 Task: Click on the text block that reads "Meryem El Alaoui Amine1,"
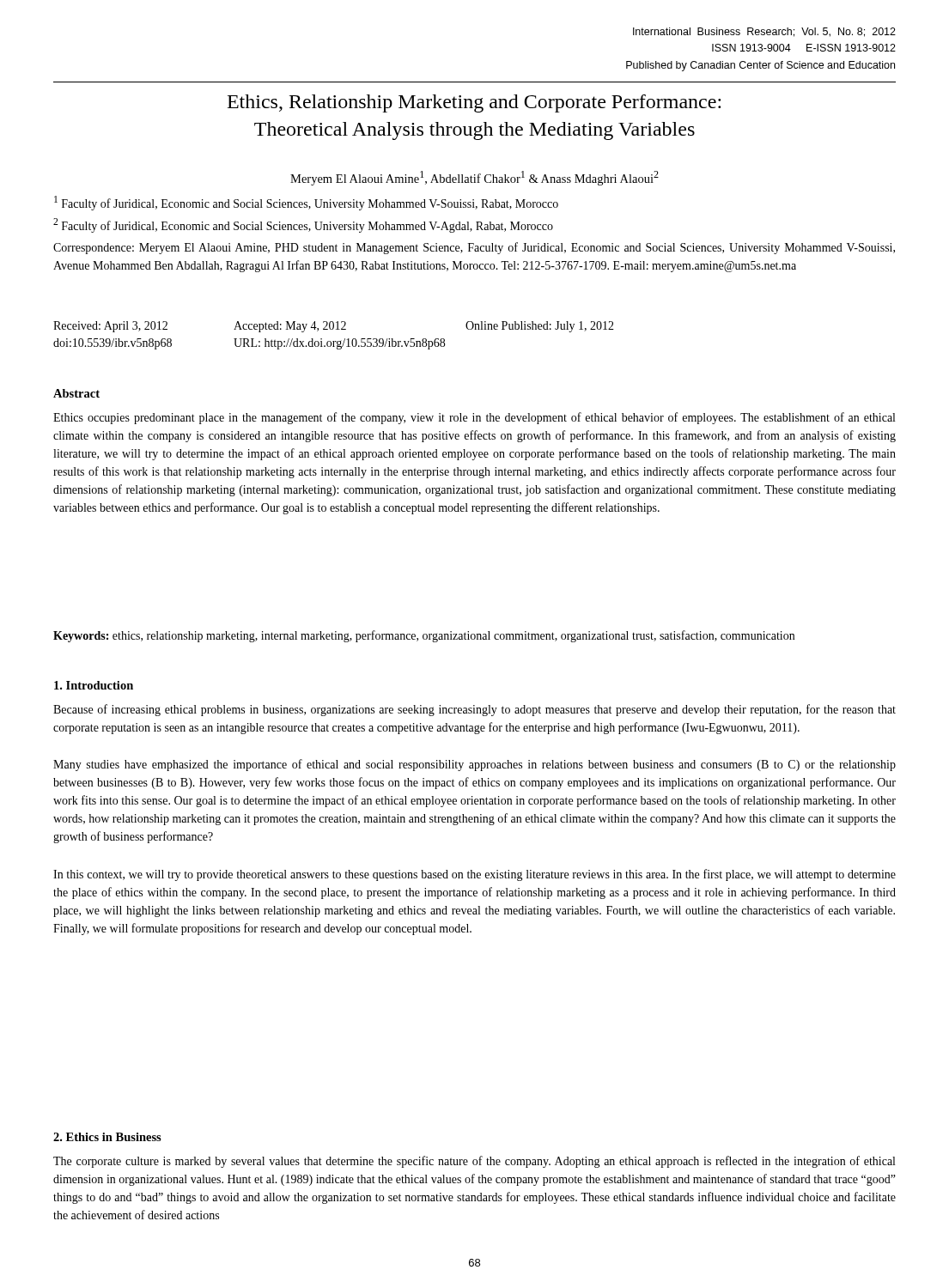[474, 177]
